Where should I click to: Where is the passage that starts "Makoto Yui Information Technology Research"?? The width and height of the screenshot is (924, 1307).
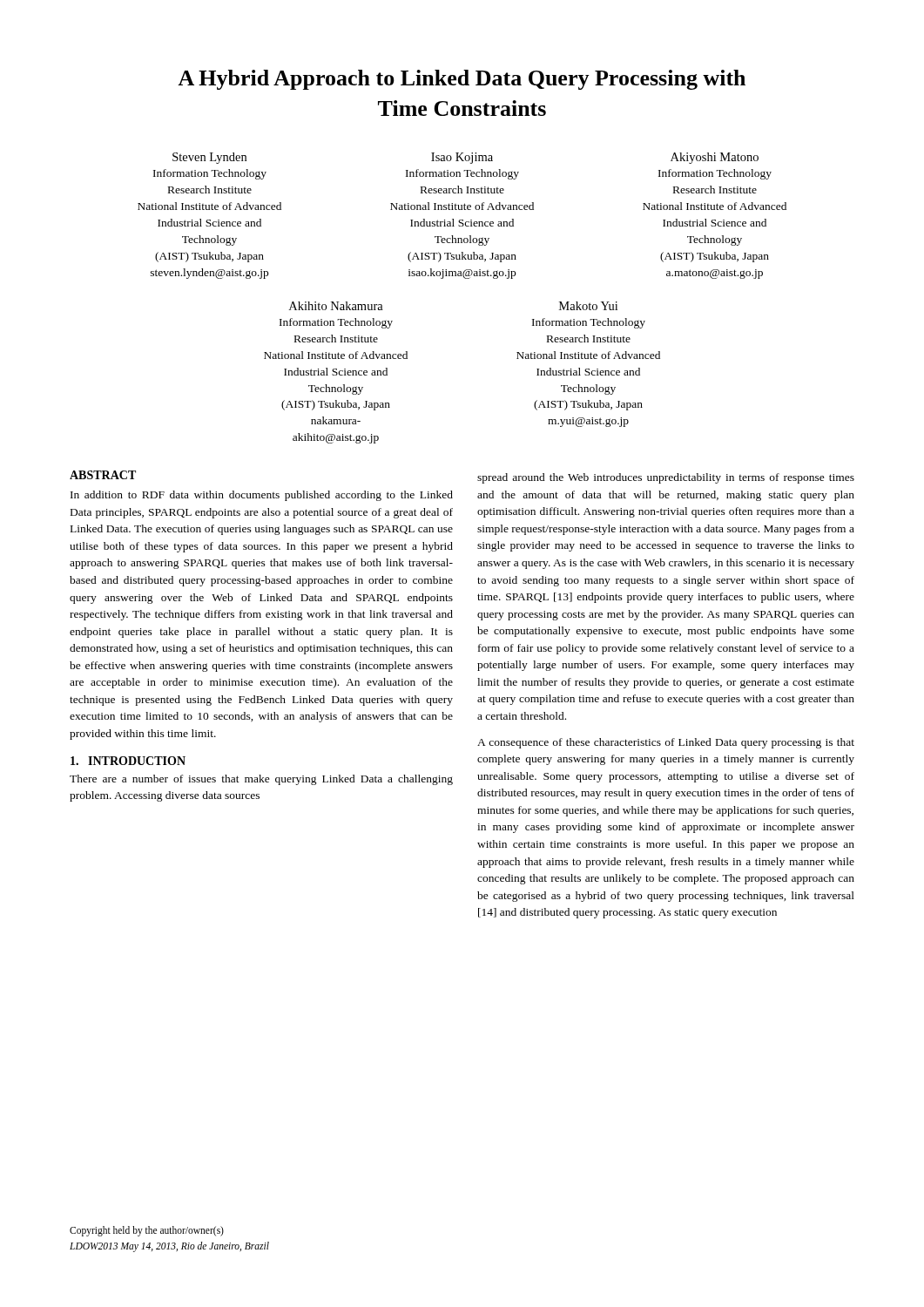coord(588,362)
